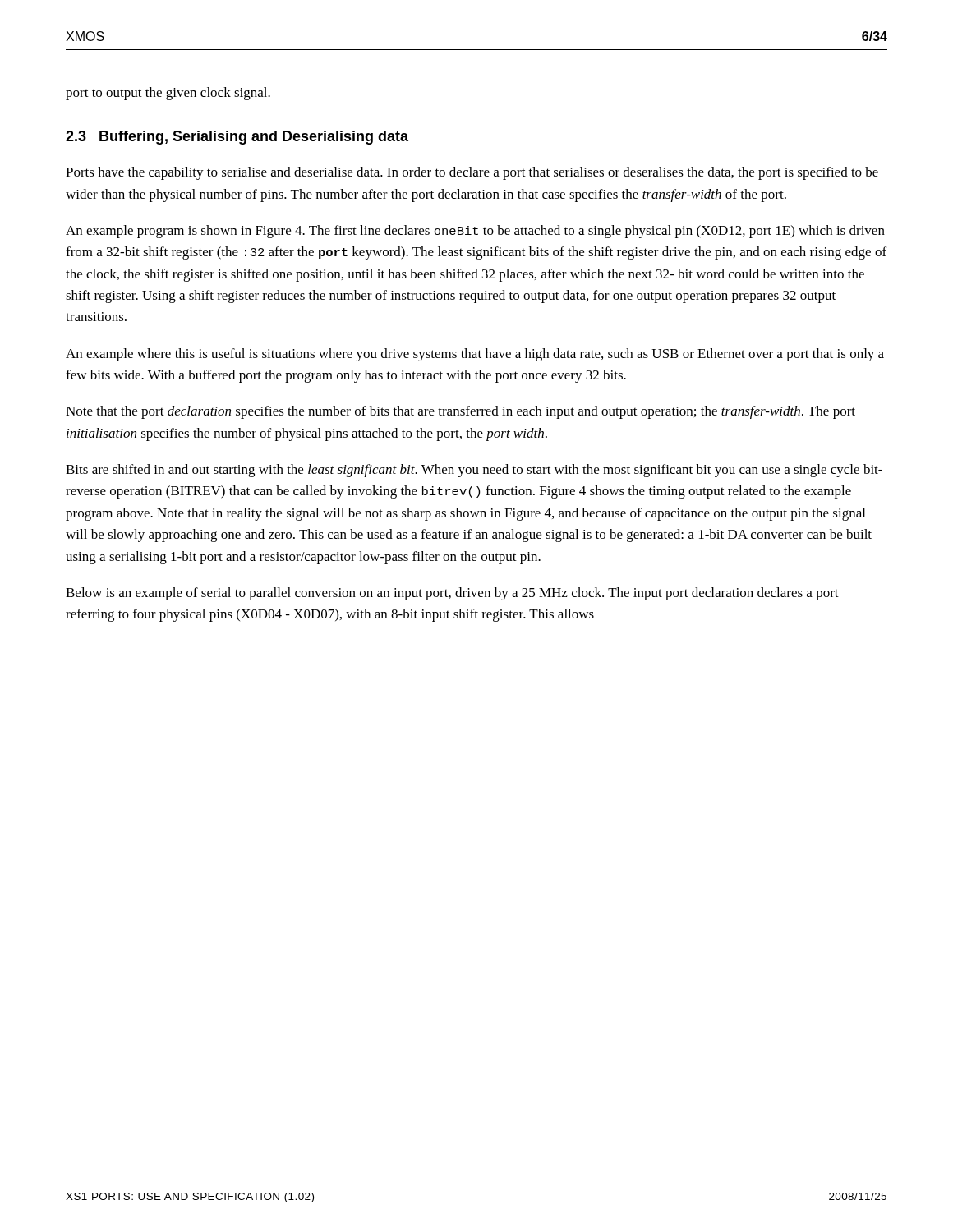Find the block on this page that starts "An example where"
The image size is (953, 1232).
tap(475, 364)
